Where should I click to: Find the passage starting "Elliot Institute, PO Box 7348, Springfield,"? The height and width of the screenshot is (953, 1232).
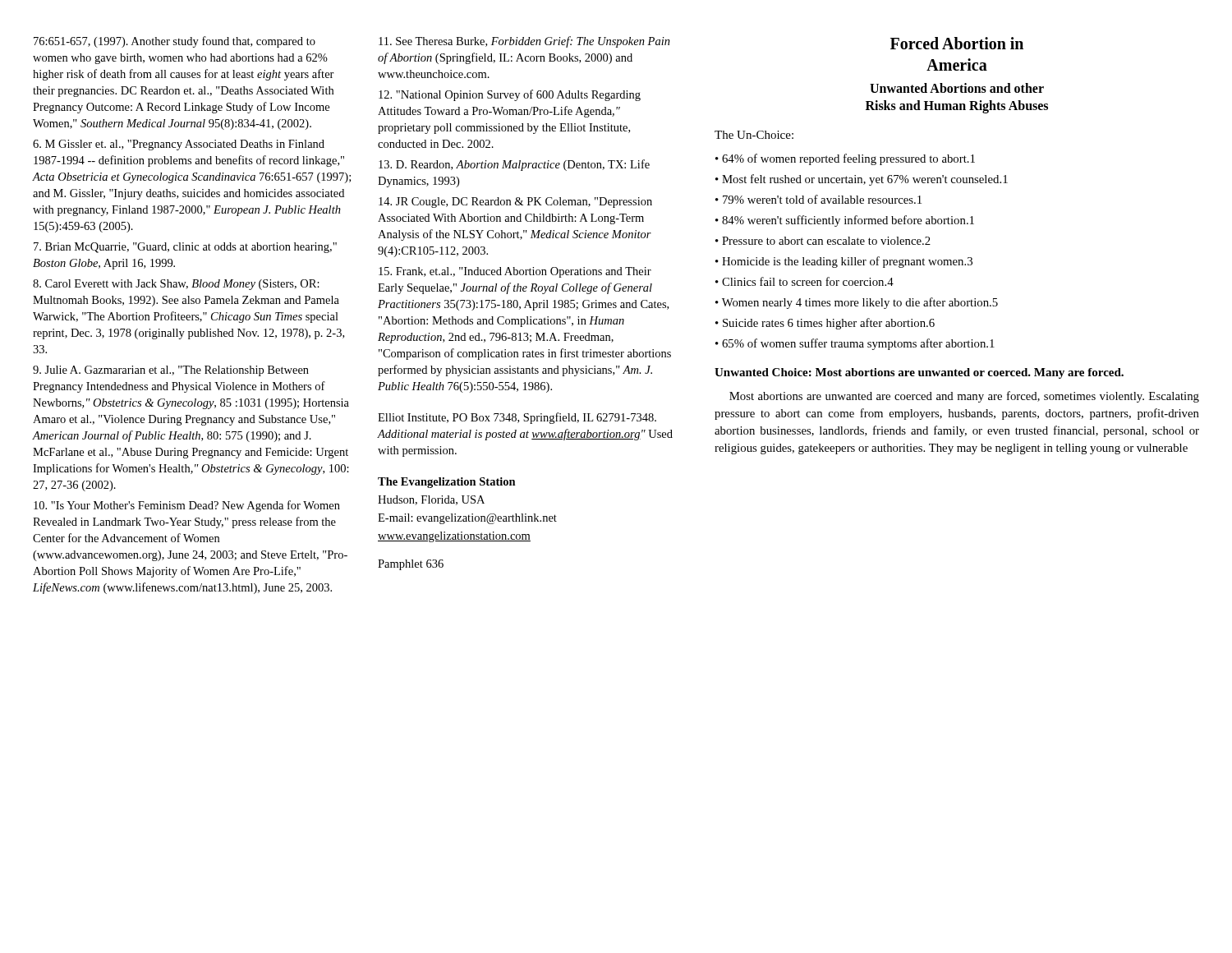(x=526, y=434)
